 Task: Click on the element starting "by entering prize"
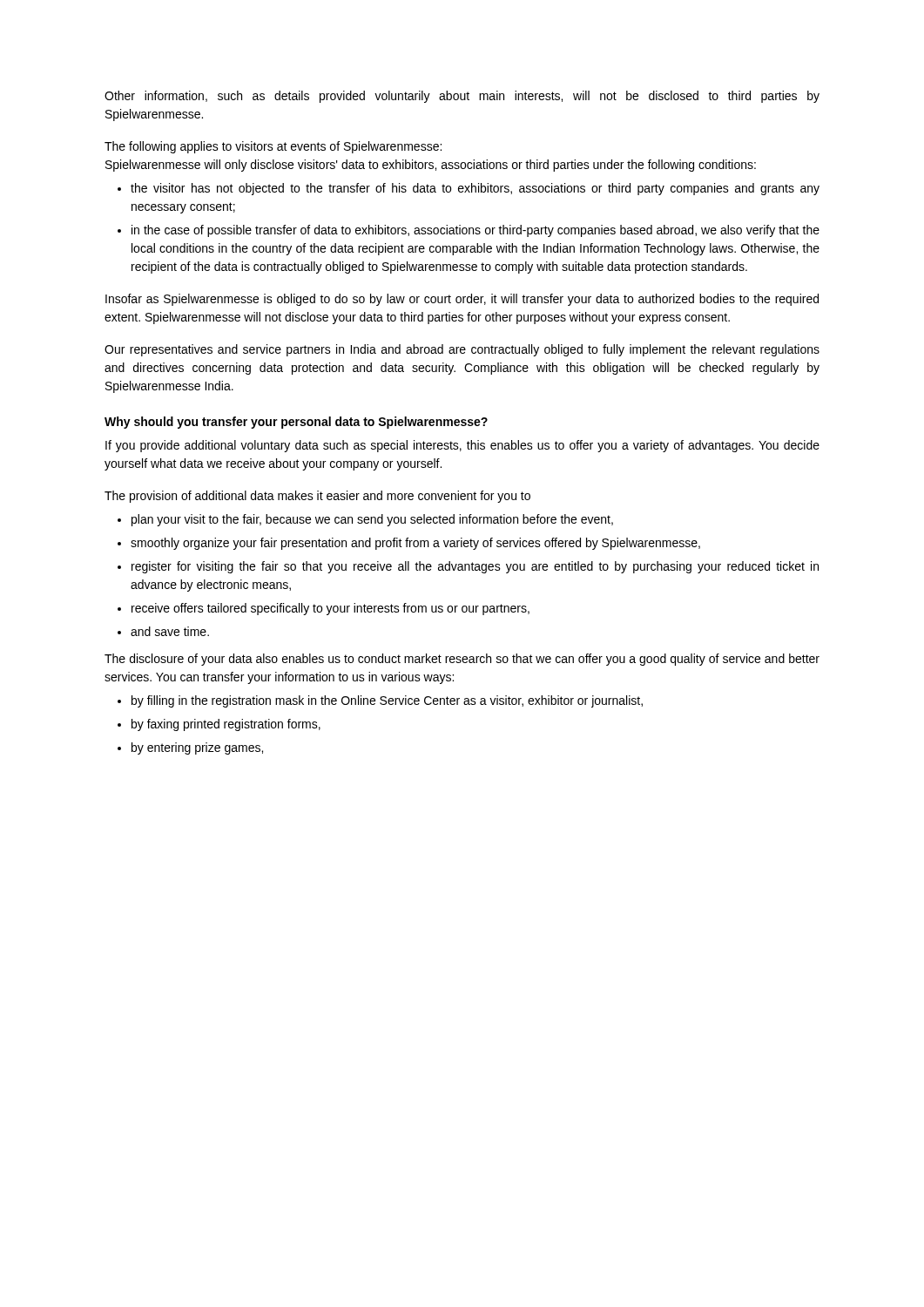pos(197,748)
